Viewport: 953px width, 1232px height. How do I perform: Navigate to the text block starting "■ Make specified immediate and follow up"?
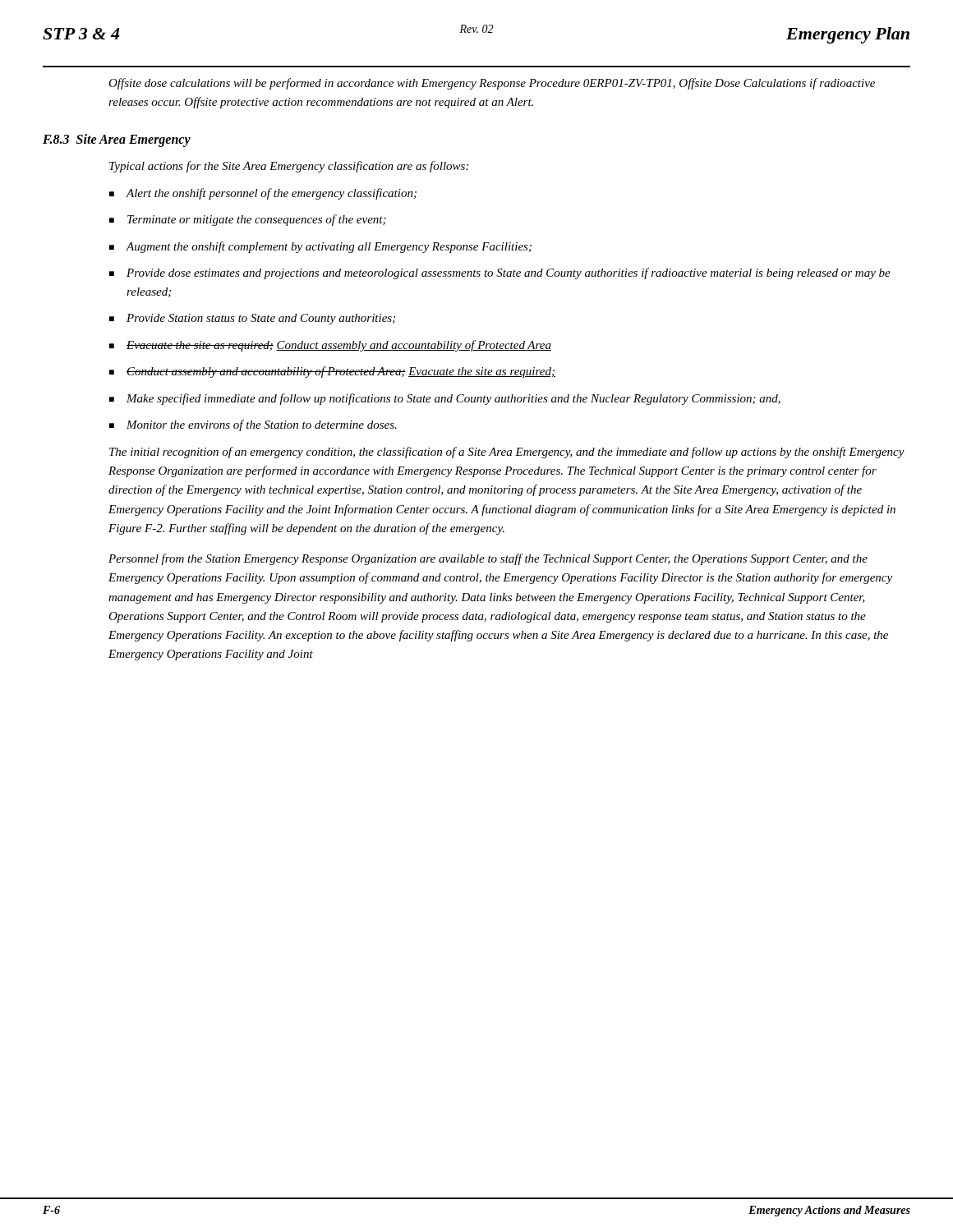coord(509,398)
